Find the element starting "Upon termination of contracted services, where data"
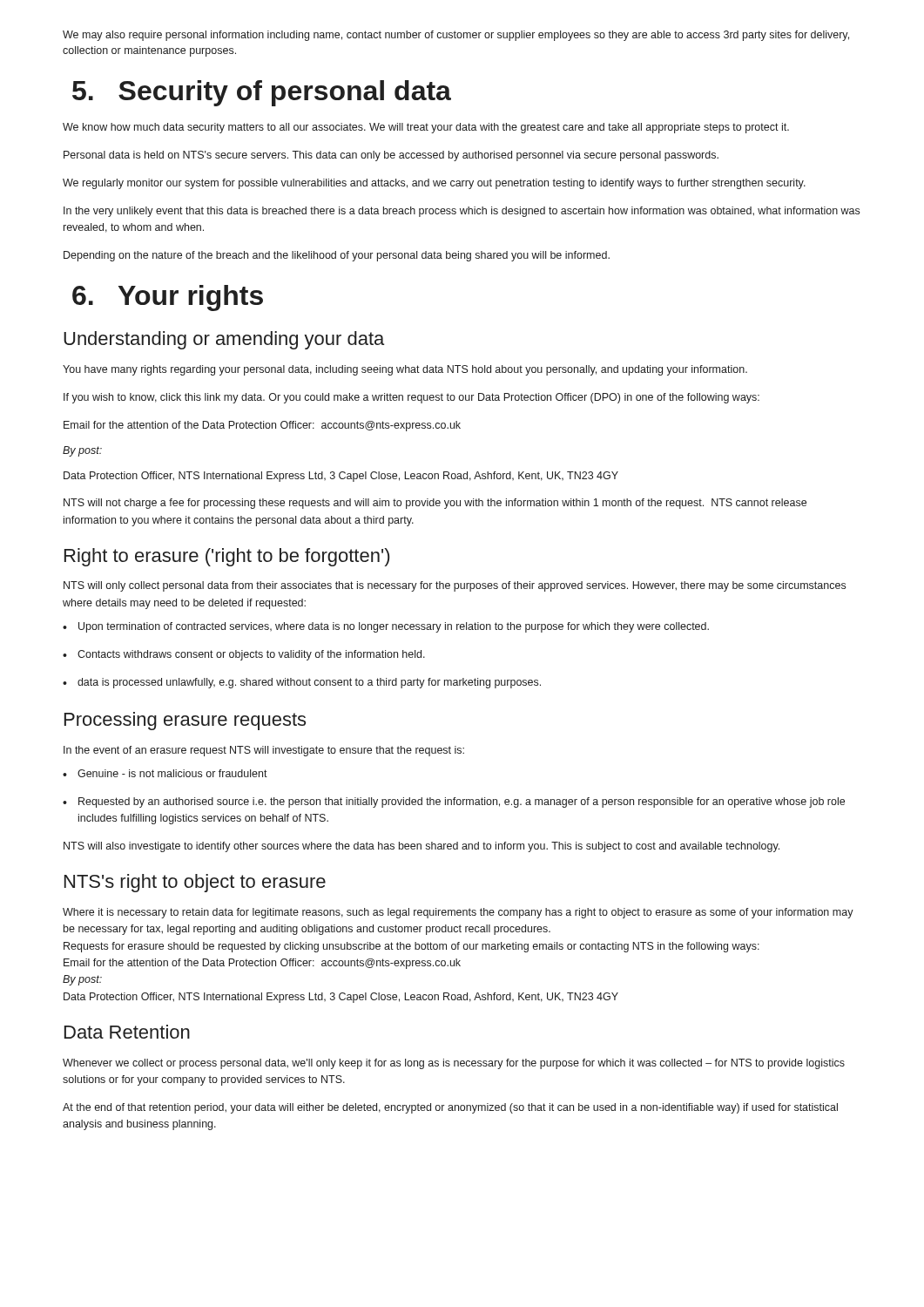The width and height of the screenshot is (924, 1307). click(462, 628)
